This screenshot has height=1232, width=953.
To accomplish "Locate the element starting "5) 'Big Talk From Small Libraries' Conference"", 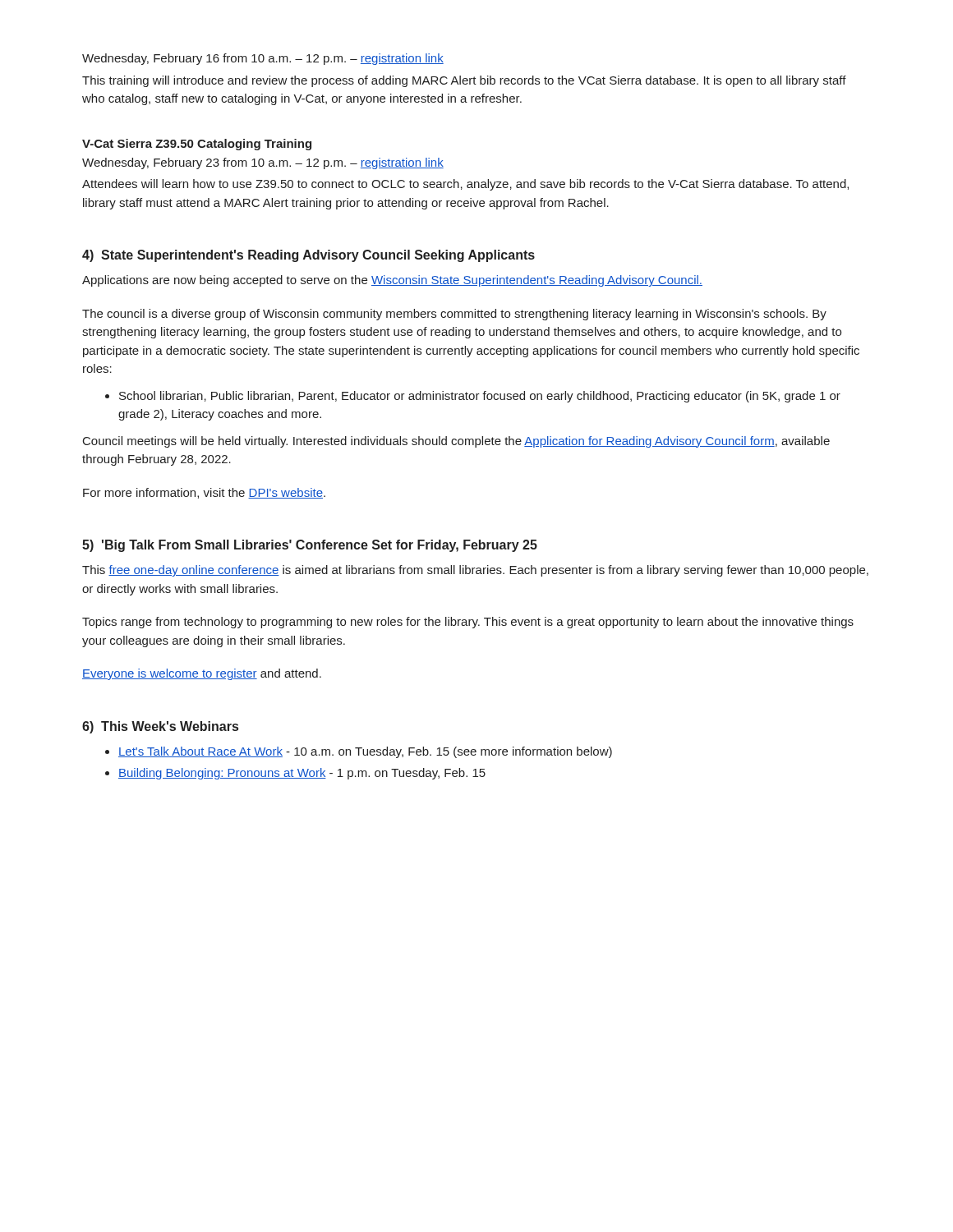I will [310, 545].
